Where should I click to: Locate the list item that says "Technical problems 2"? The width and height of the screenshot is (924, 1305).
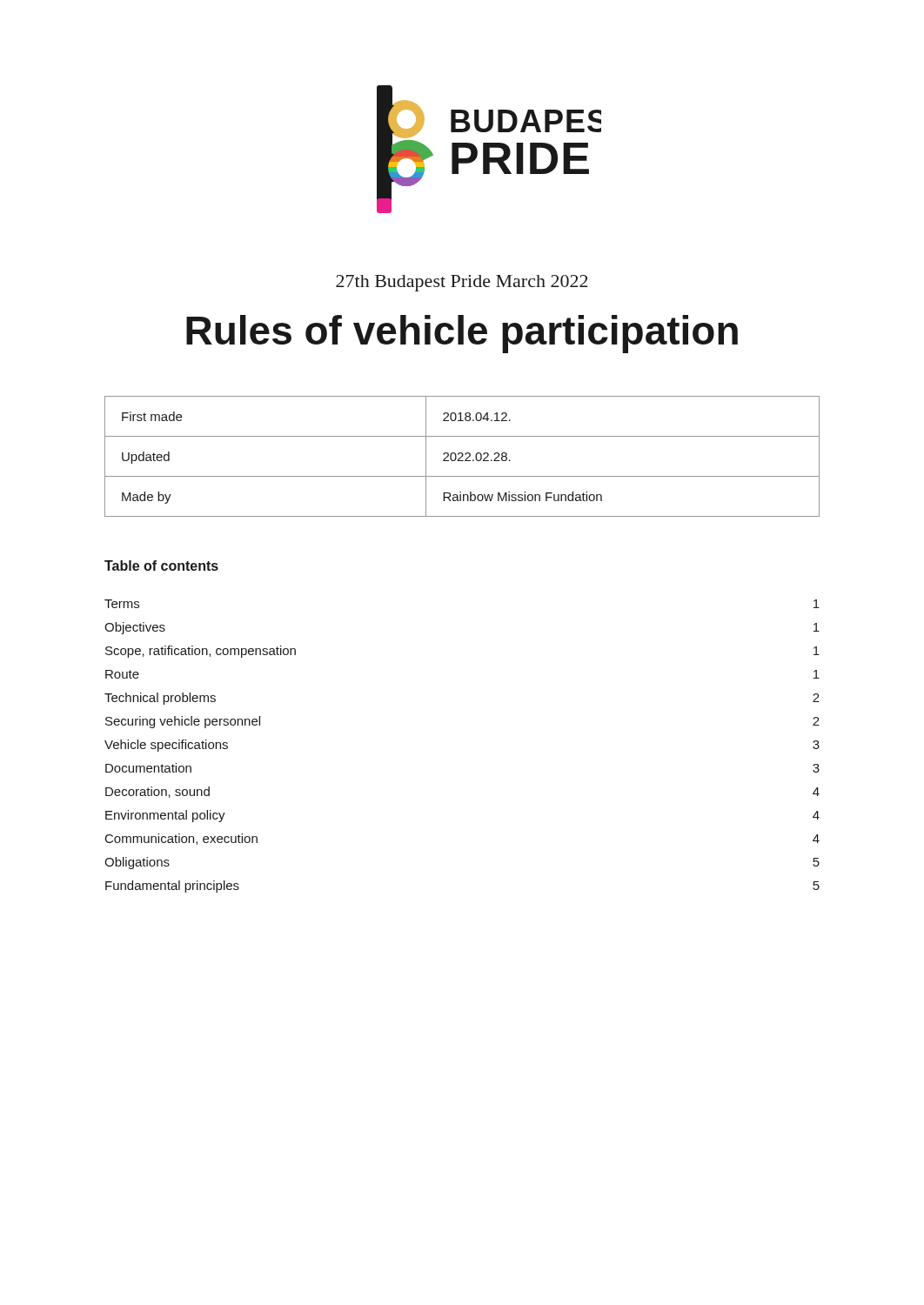[x=157, y=698]
